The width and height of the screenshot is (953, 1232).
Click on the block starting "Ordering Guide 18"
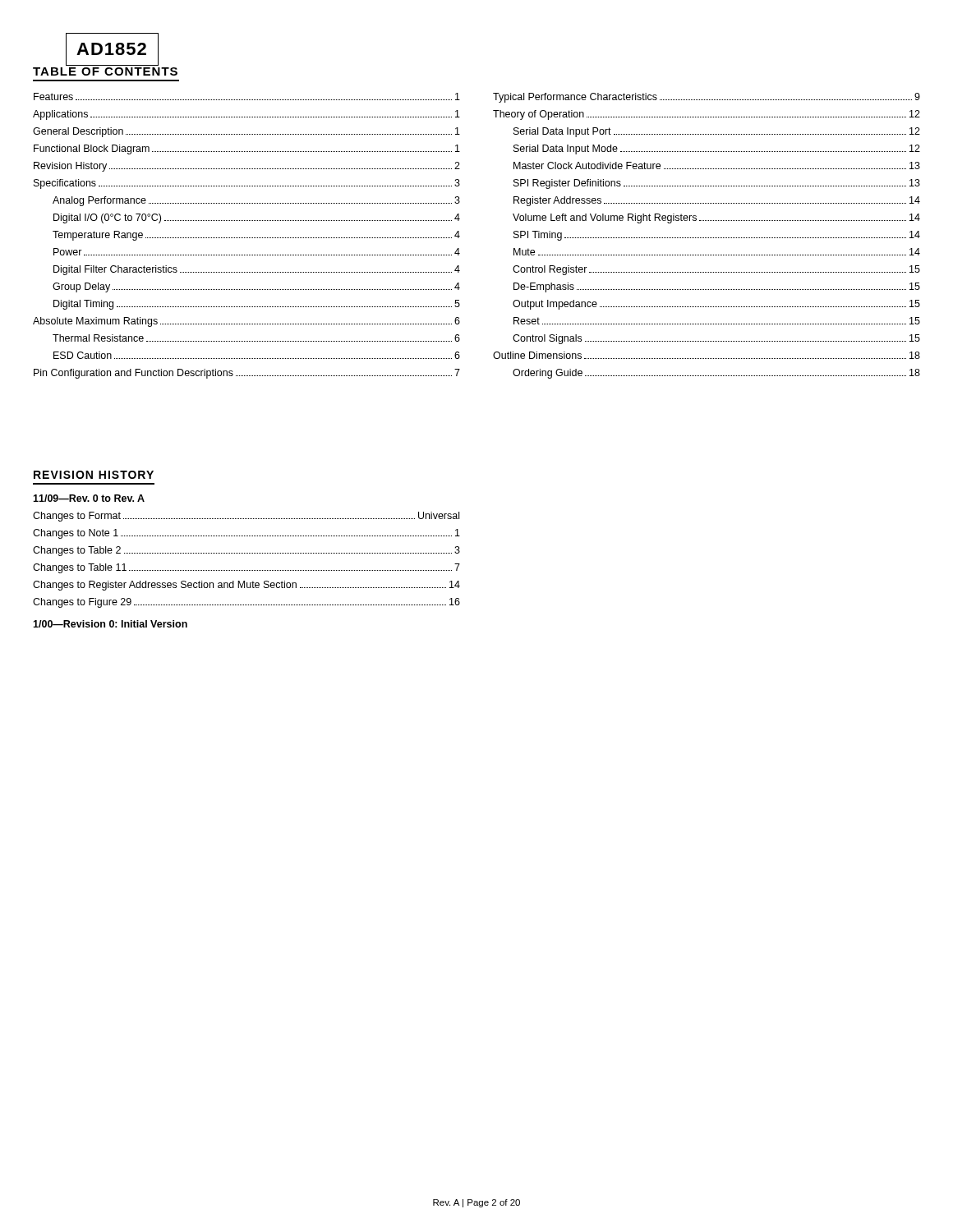[x=716, y=373]
